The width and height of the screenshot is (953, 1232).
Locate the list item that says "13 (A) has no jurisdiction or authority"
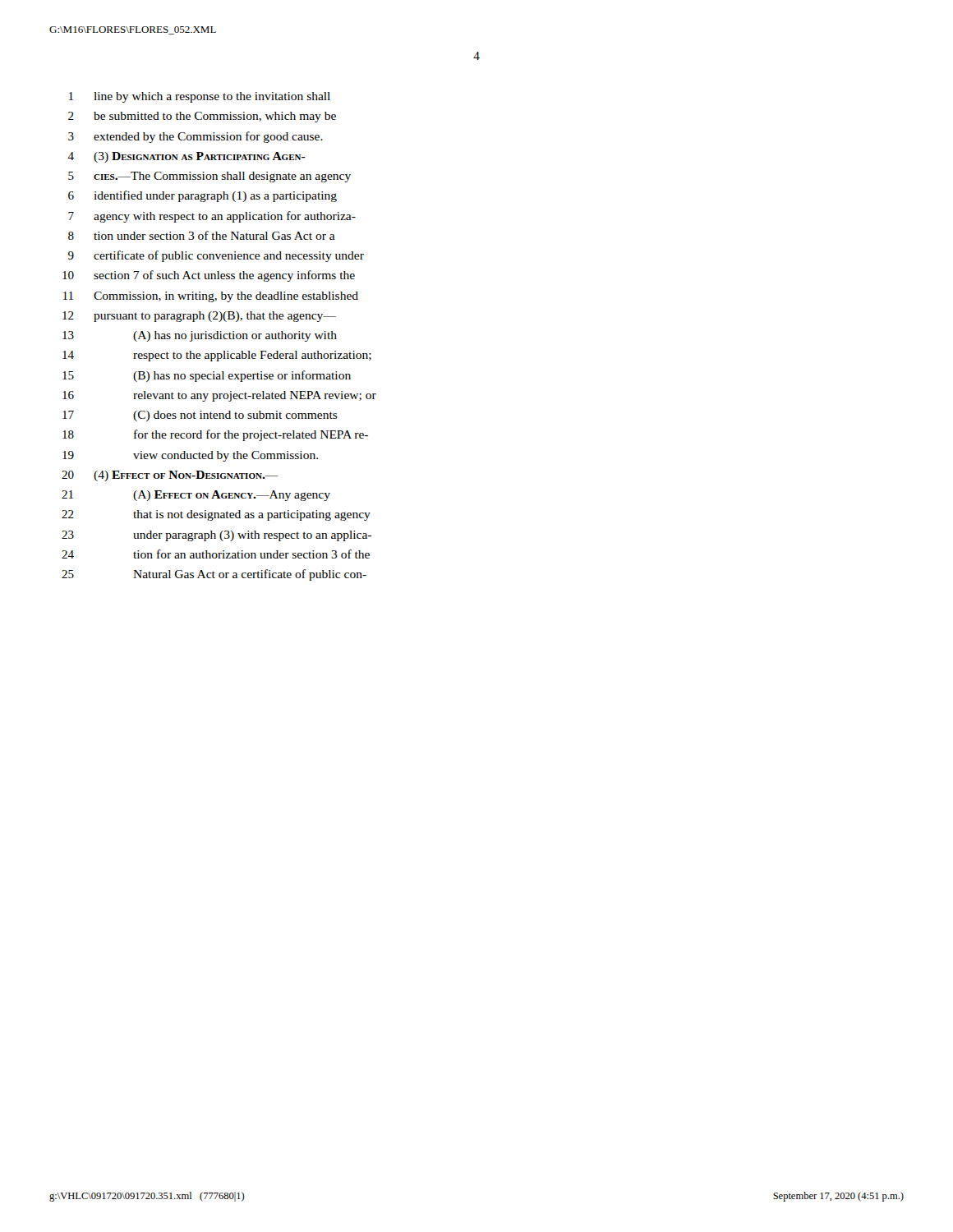(200, 336)
